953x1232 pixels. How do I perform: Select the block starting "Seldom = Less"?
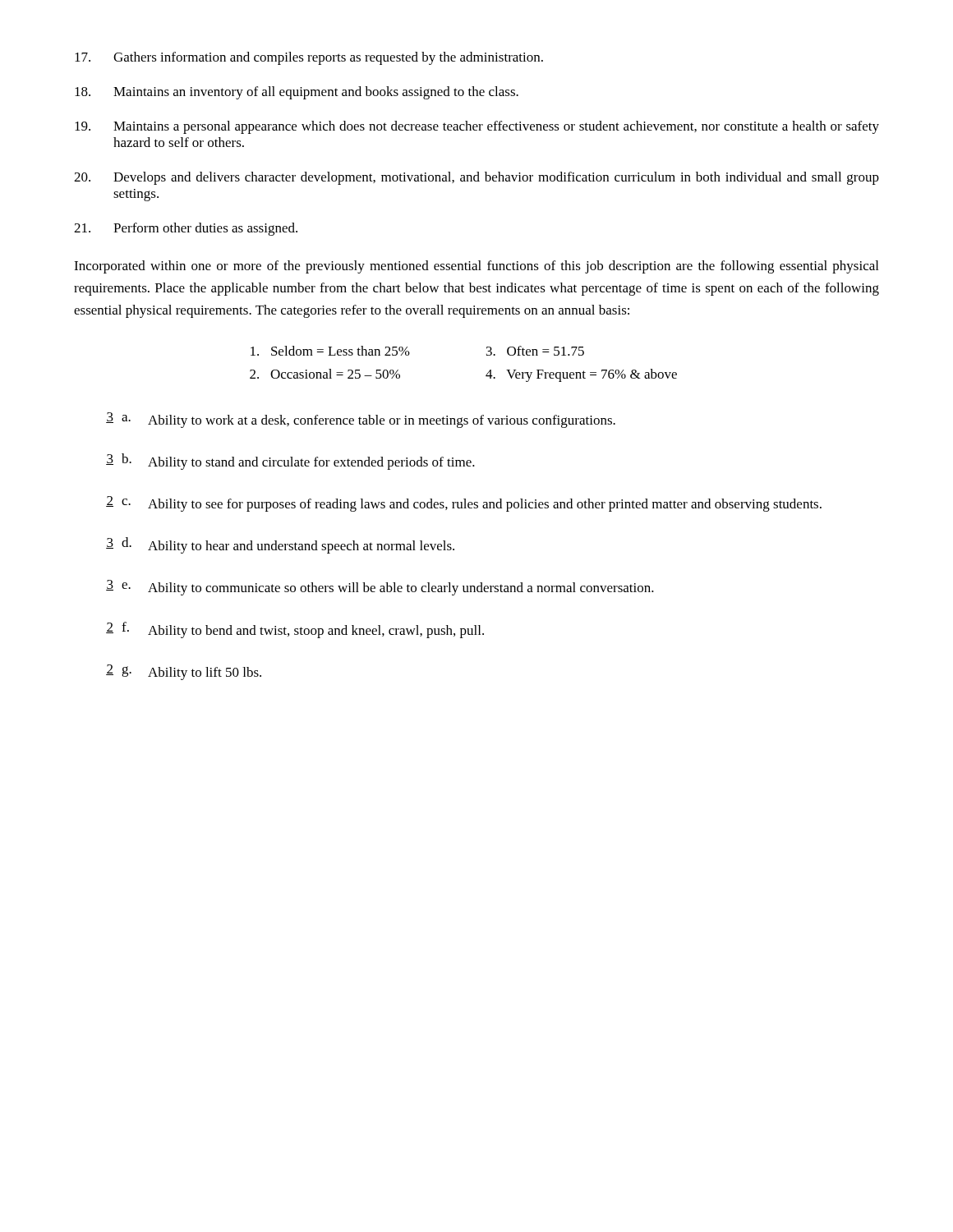(x=339, y=349)
